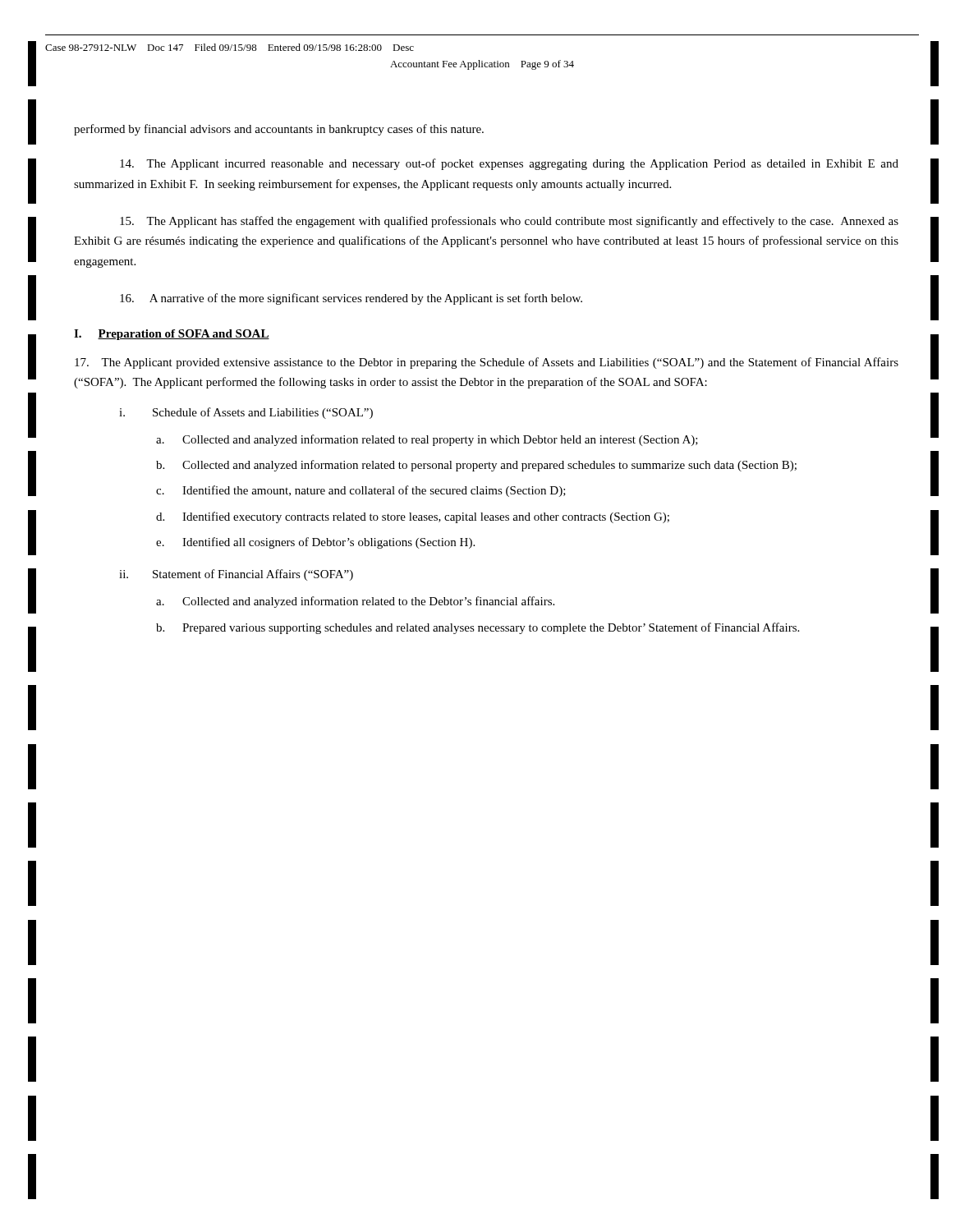Locate the block of text that opens with "The Applicant has staffed the engagement"
The image size is (960, 1232).
pyautogui.click(x=486, y=241)
